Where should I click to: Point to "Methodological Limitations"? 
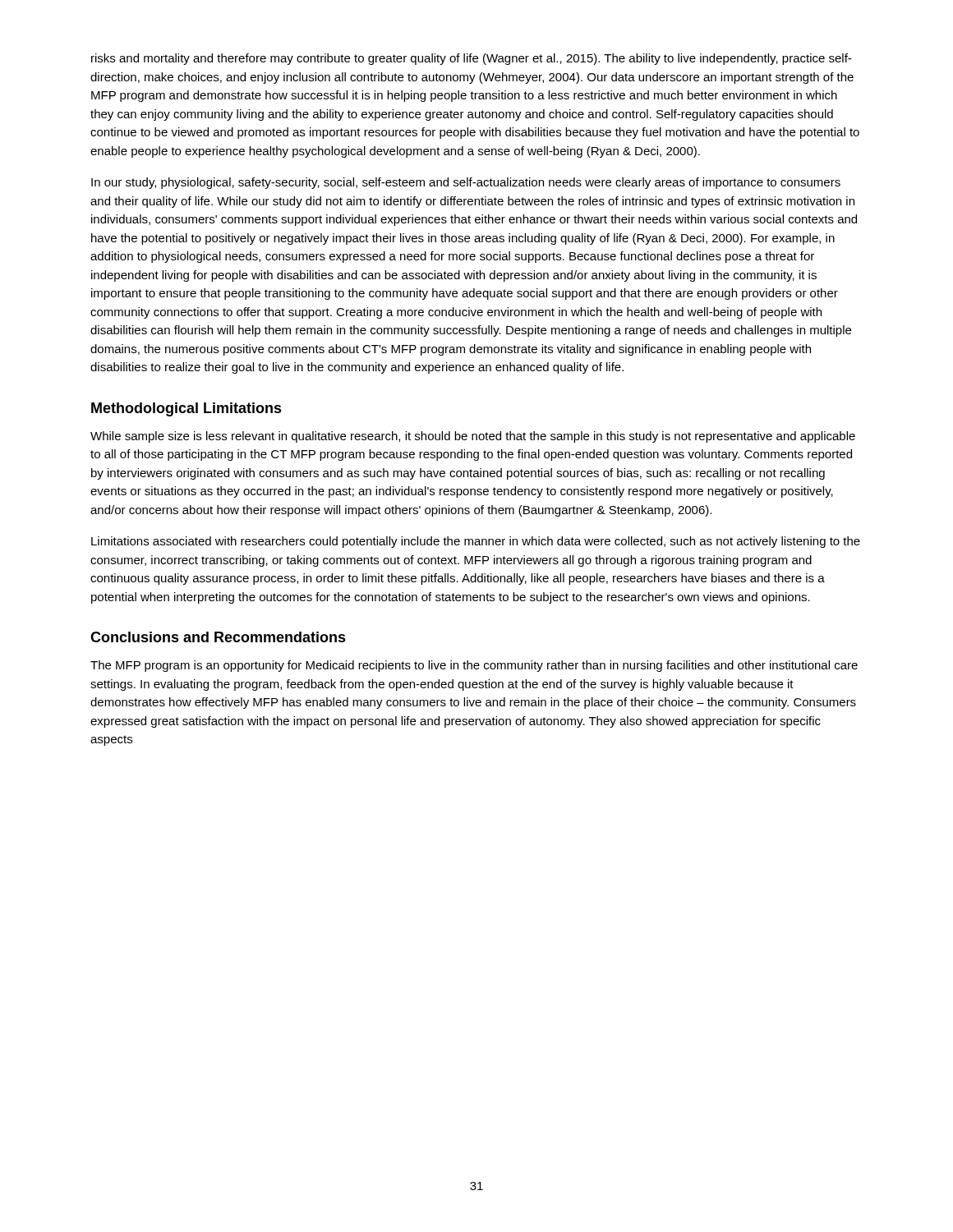(186, 408)
